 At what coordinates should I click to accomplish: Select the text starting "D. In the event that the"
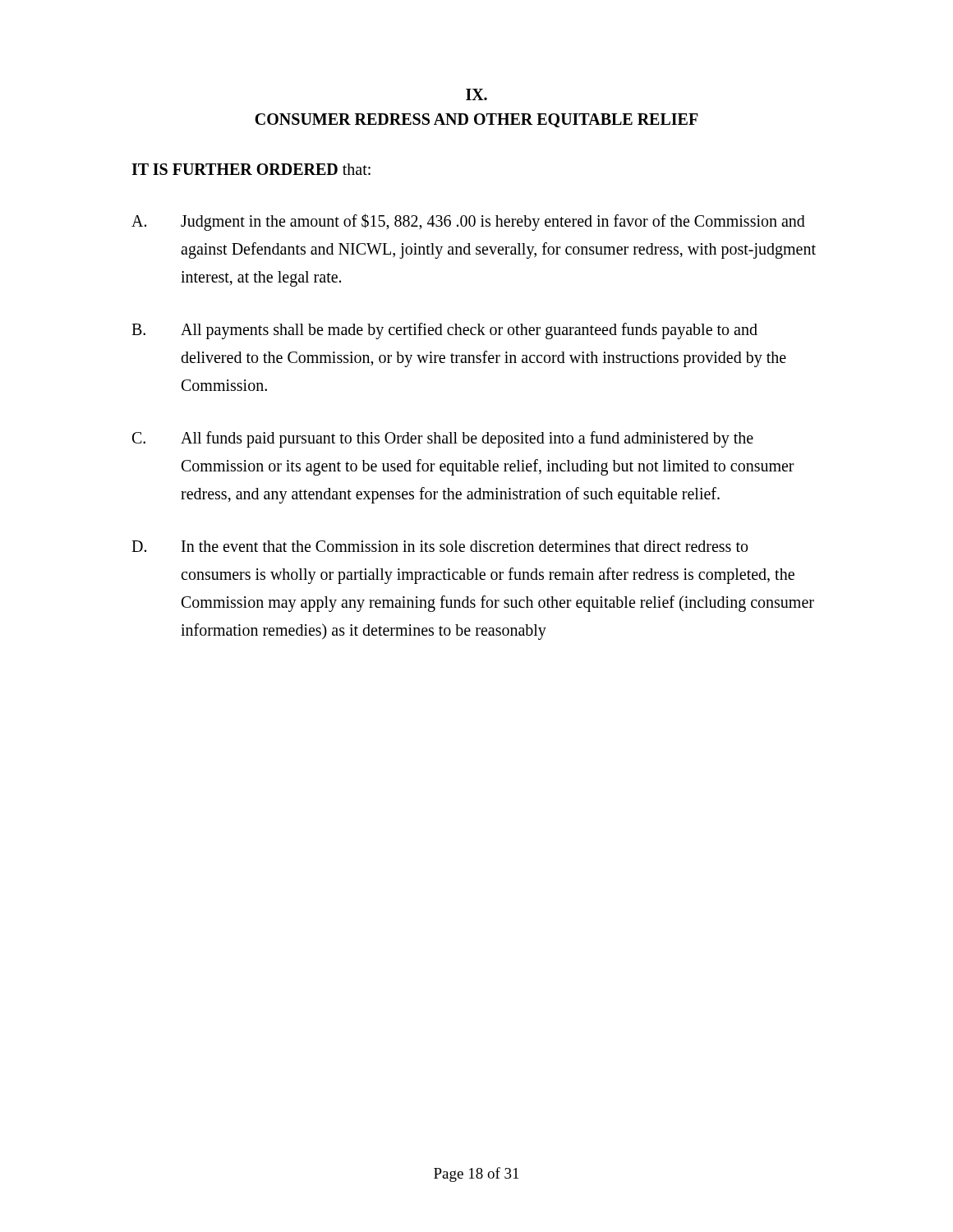pos(476,588)
